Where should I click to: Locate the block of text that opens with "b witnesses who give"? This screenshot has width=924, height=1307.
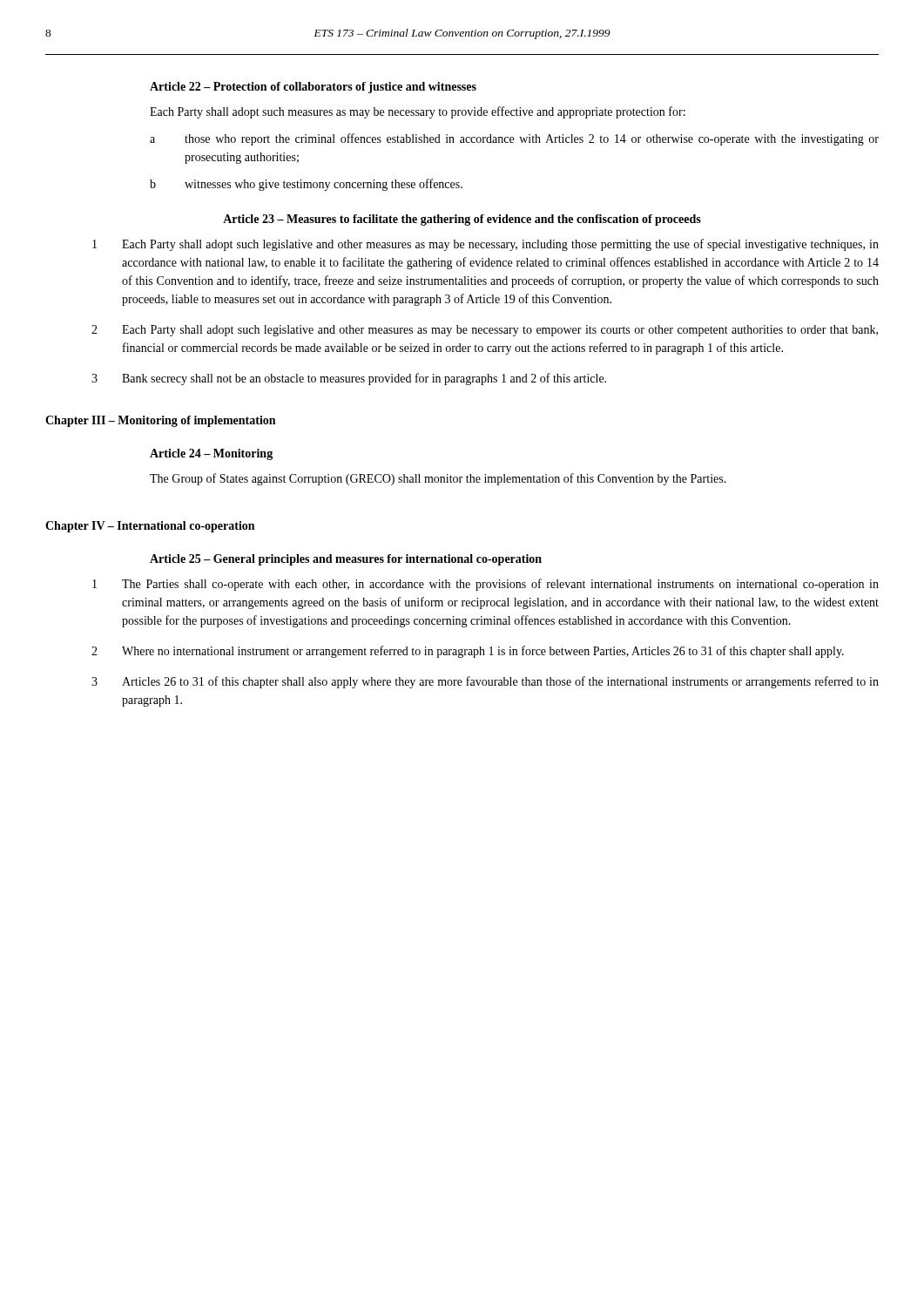(x=306, y=185)
